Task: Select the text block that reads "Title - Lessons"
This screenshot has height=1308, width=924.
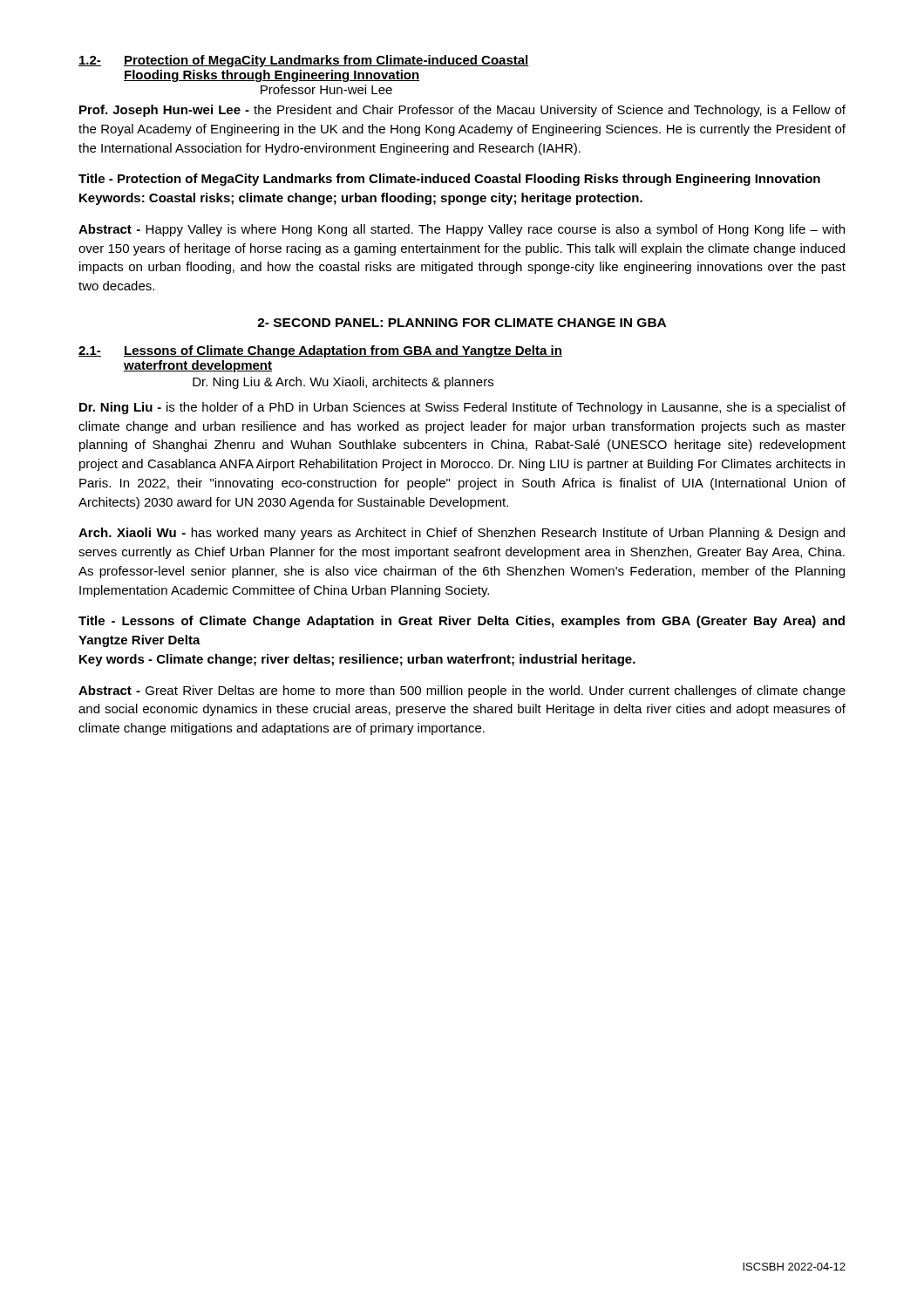Action: click(x=462, y=622)
